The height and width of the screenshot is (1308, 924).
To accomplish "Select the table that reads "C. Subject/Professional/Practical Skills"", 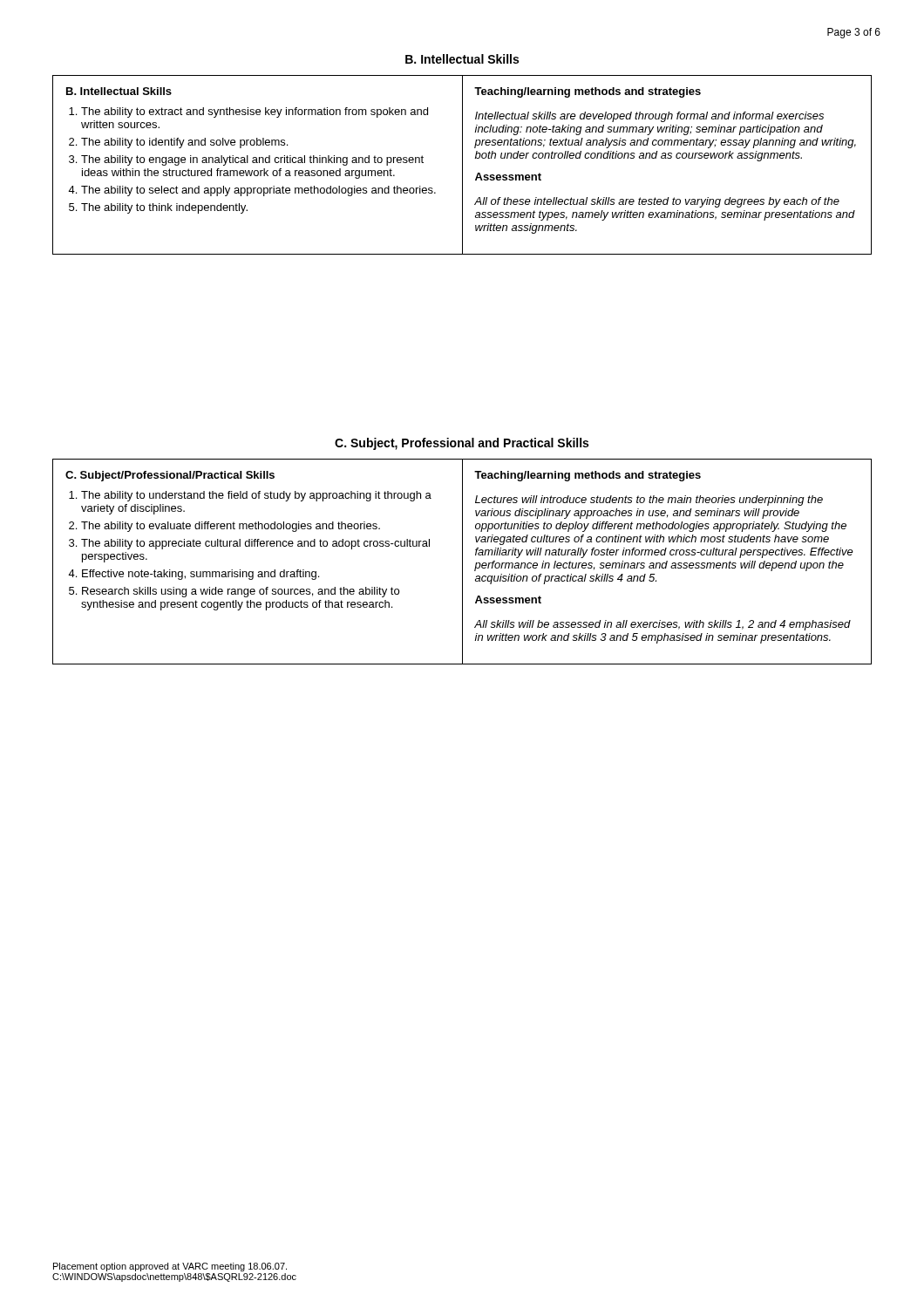I will click(462, 562).
